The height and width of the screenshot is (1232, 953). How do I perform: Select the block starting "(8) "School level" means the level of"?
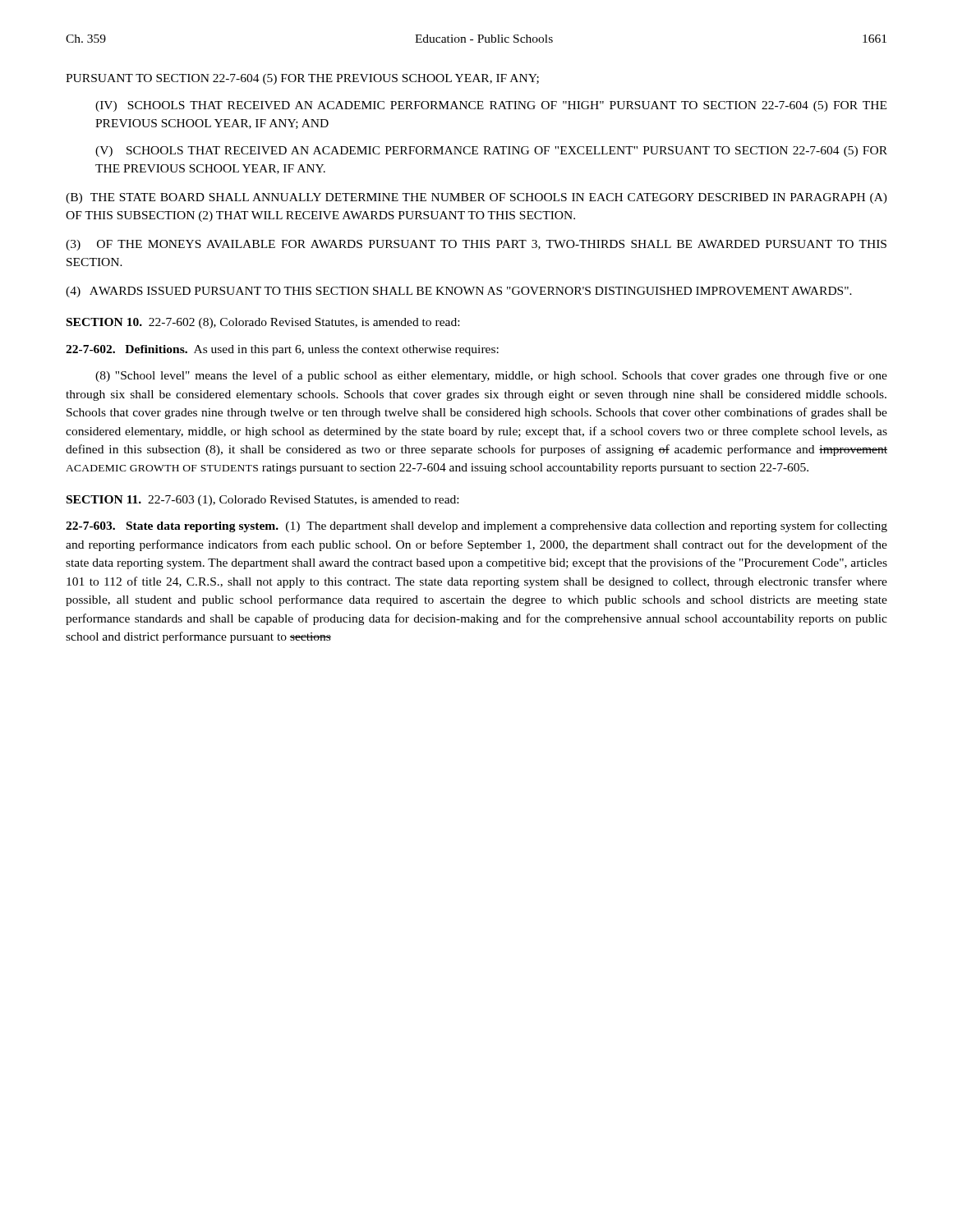[476, 421]
